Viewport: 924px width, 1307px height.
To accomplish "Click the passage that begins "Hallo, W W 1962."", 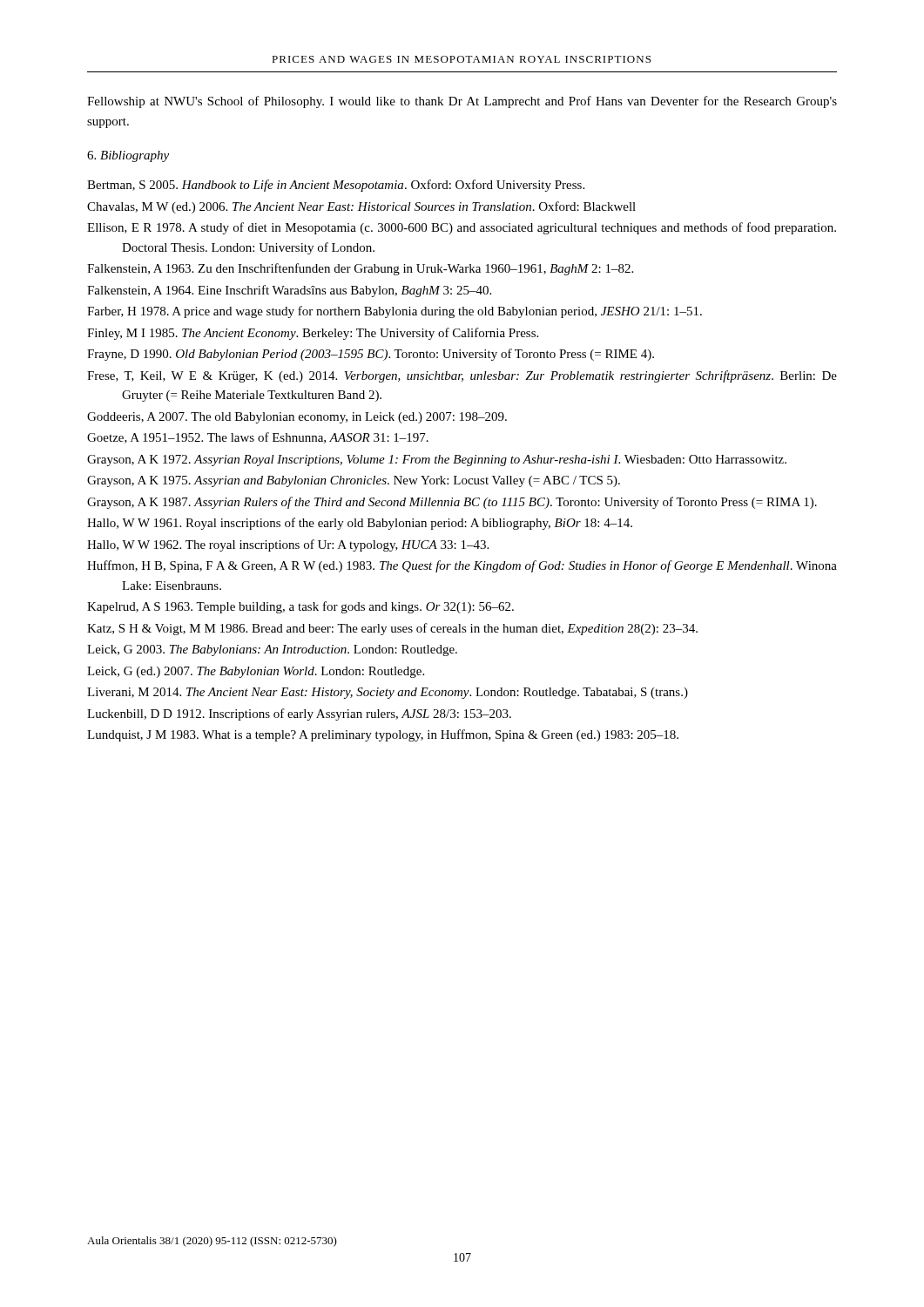I will coord(288,544).
